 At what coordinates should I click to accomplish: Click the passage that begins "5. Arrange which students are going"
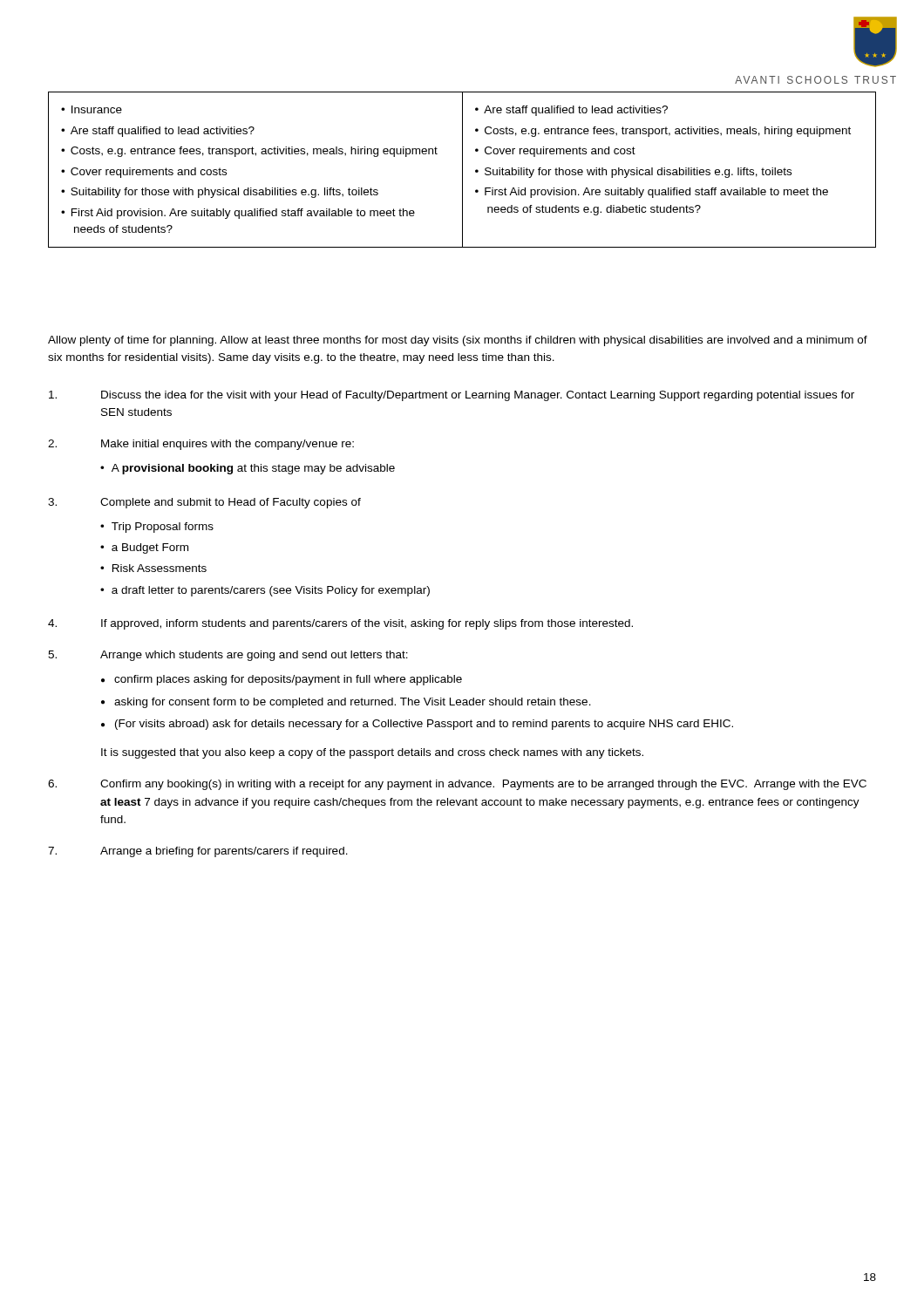tap(462, 704)
